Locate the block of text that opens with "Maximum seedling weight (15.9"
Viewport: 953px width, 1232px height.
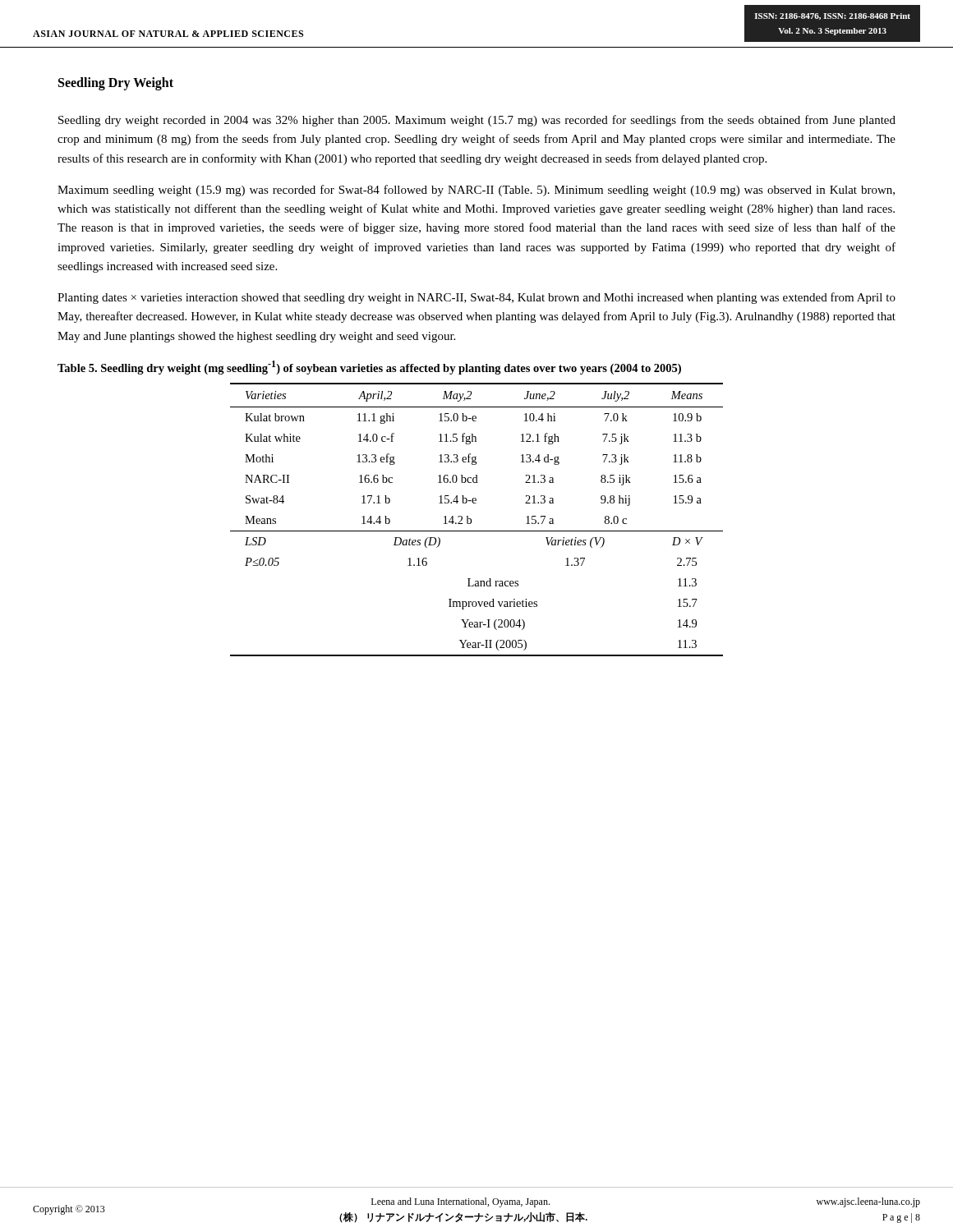click(x=476, y=228)
